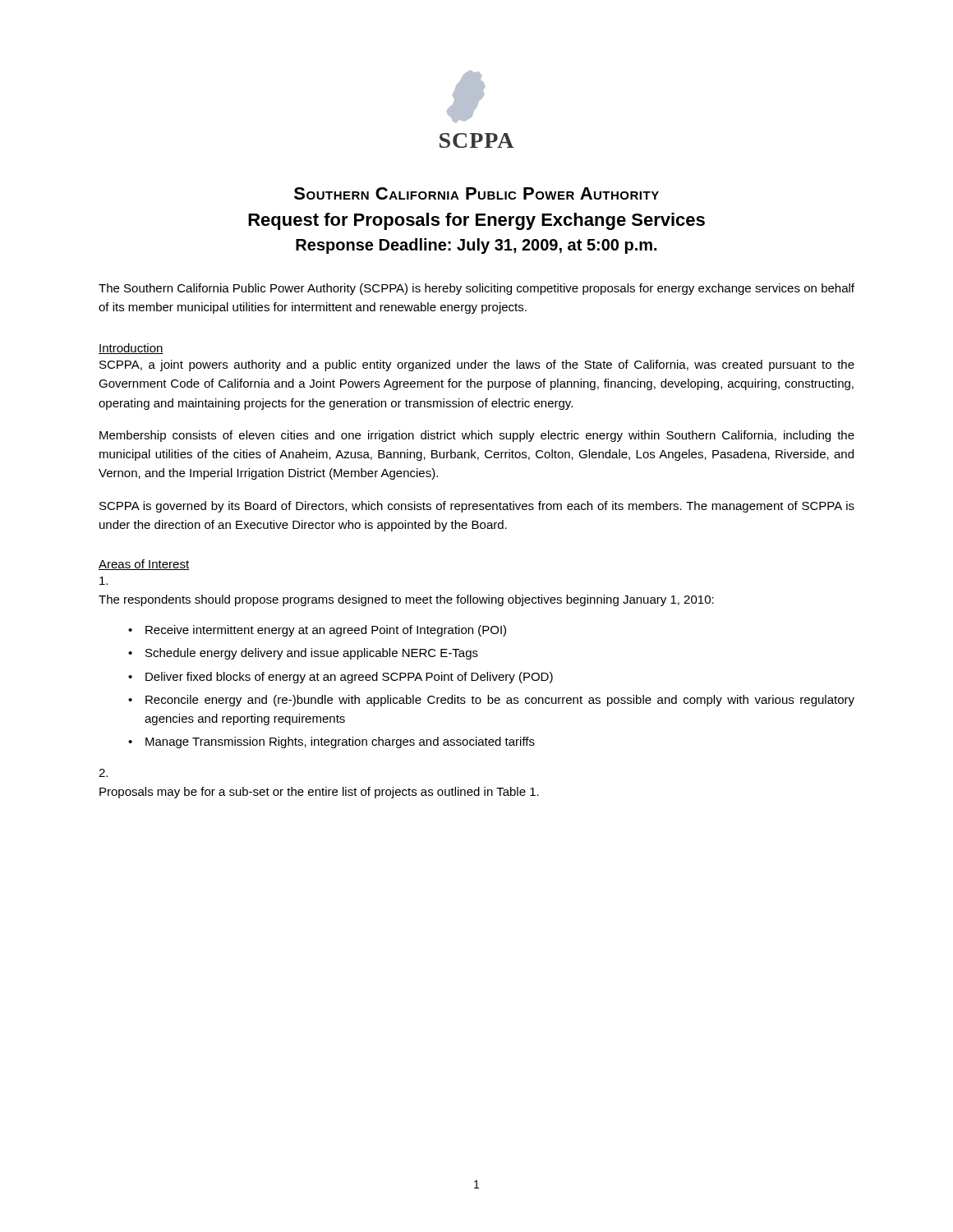The height and width of the screenshot is (1232, 953).
Task: Click on the block starting "Schedule energy delivery and issue applicable NERC E-Tags"
Action: click(311, 653)
